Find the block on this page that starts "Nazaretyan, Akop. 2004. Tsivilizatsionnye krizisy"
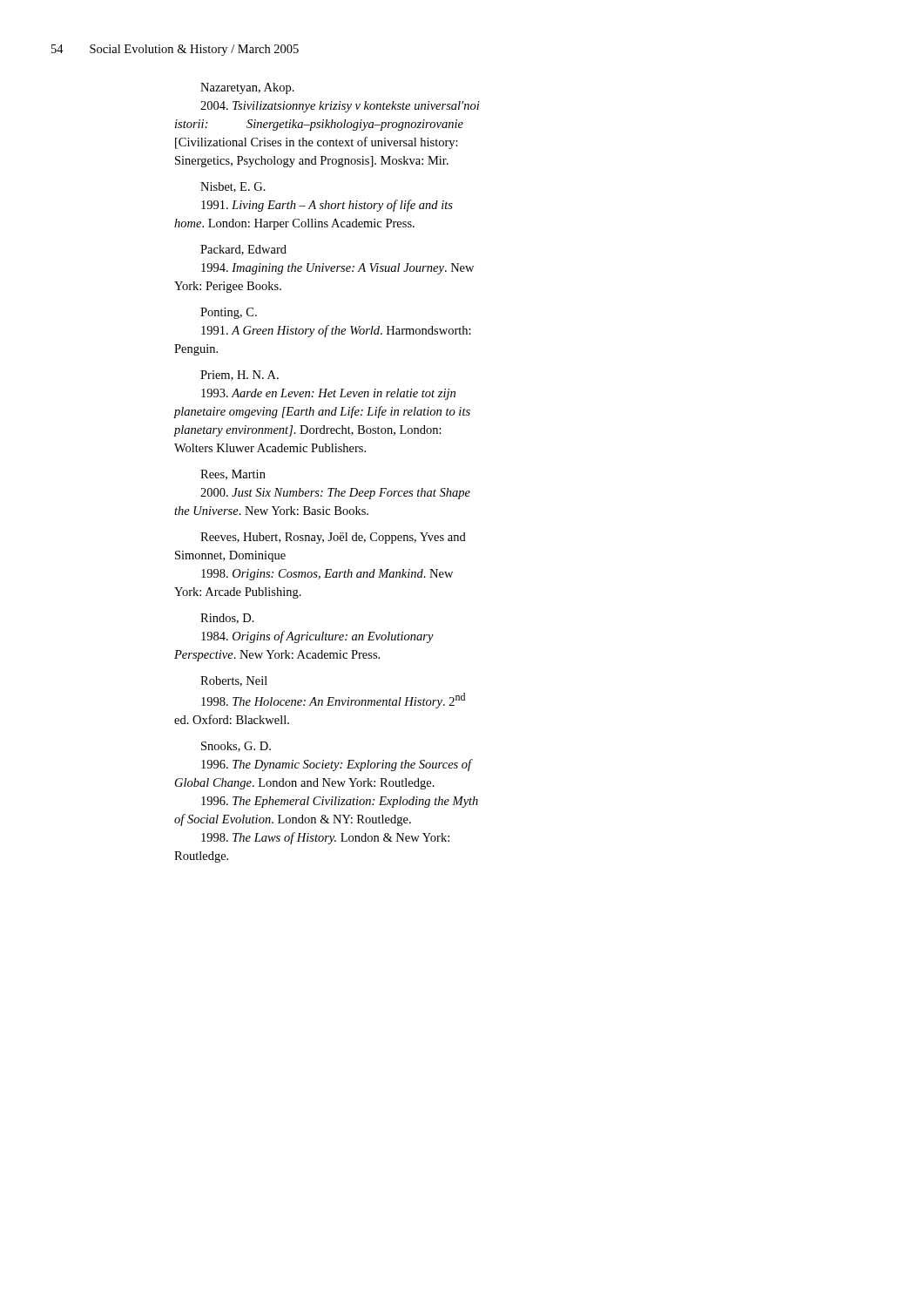 tap(470, 124)
